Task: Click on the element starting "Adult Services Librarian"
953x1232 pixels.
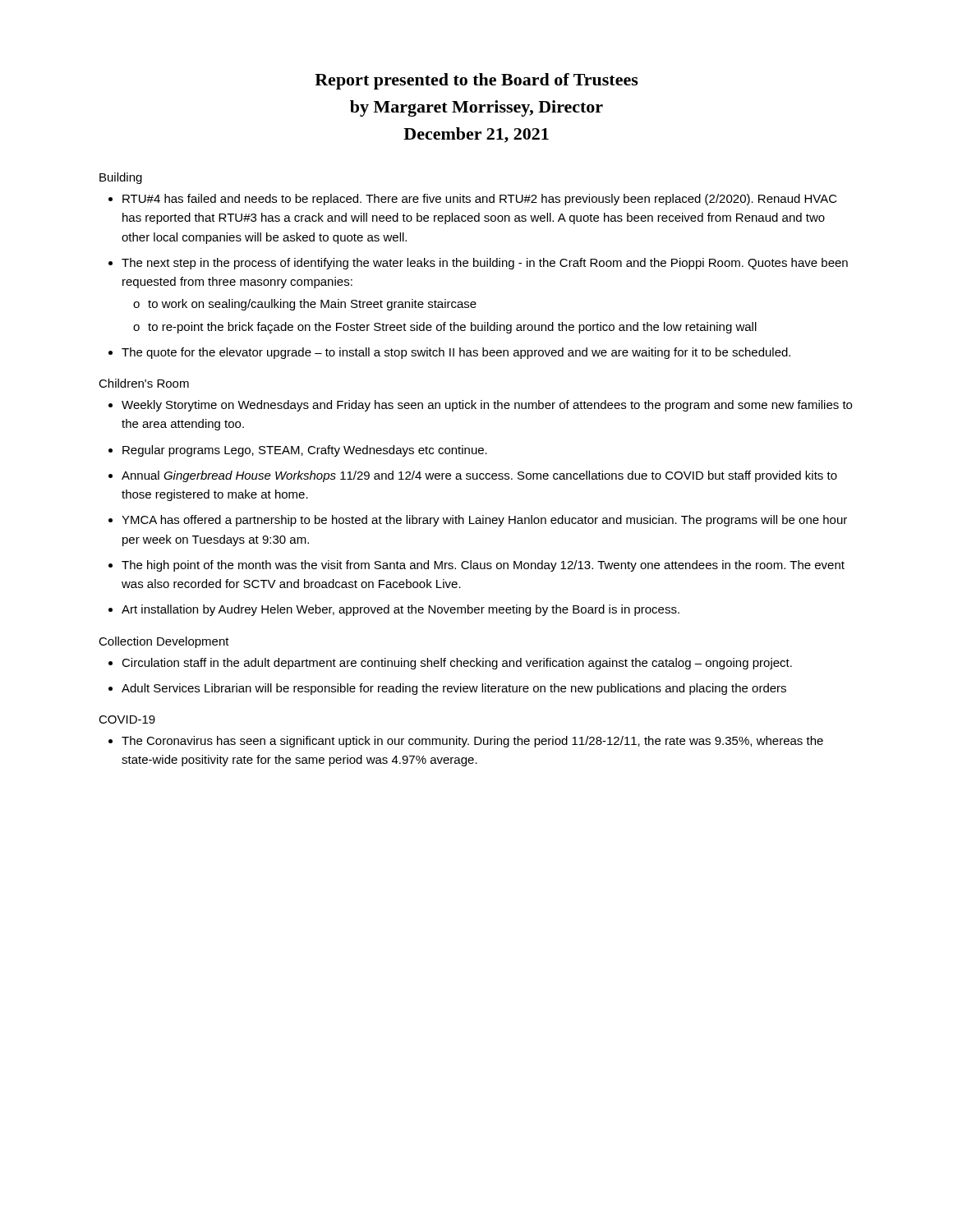Action: point(454,688)
